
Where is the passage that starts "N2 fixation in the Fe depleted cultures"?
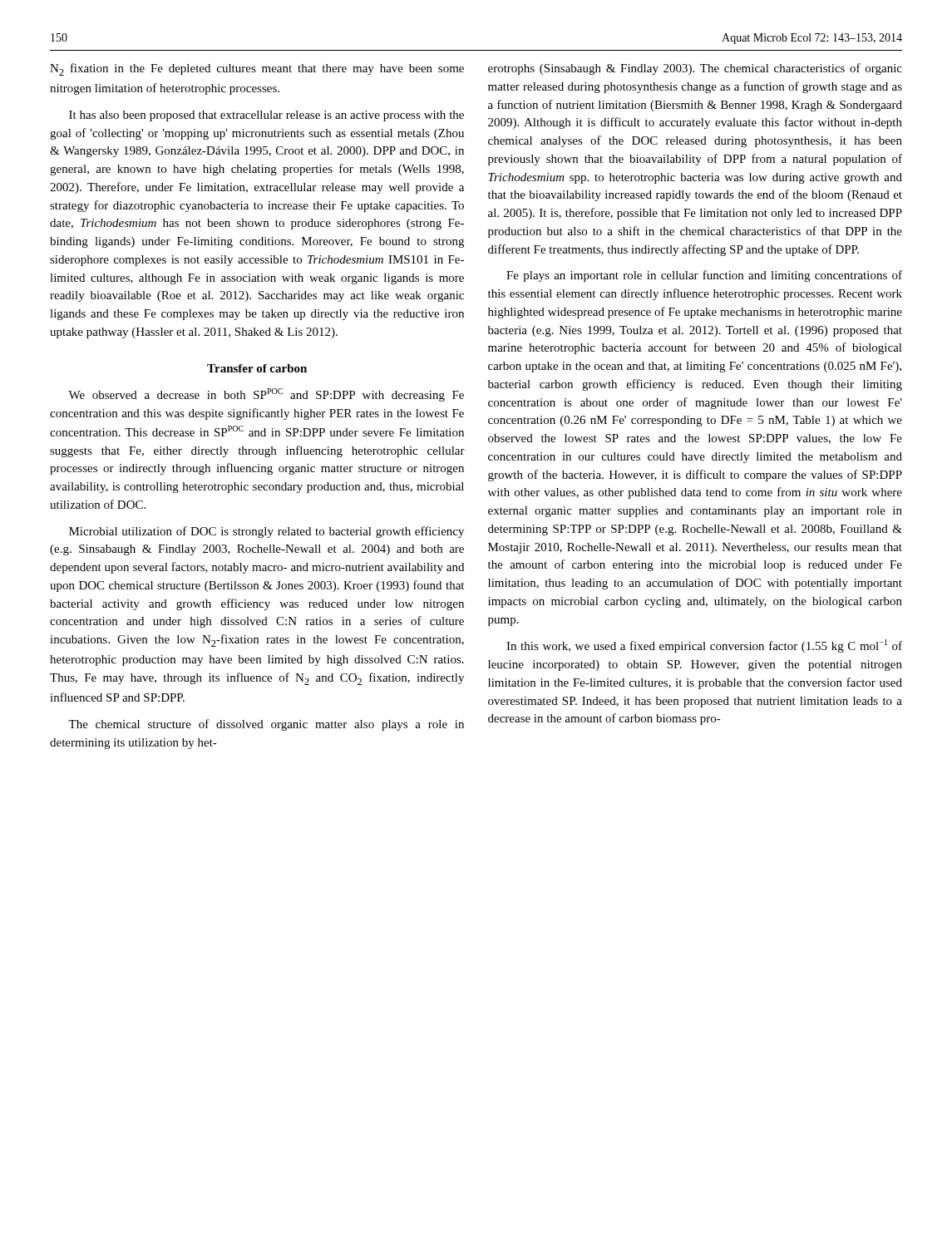257,406
